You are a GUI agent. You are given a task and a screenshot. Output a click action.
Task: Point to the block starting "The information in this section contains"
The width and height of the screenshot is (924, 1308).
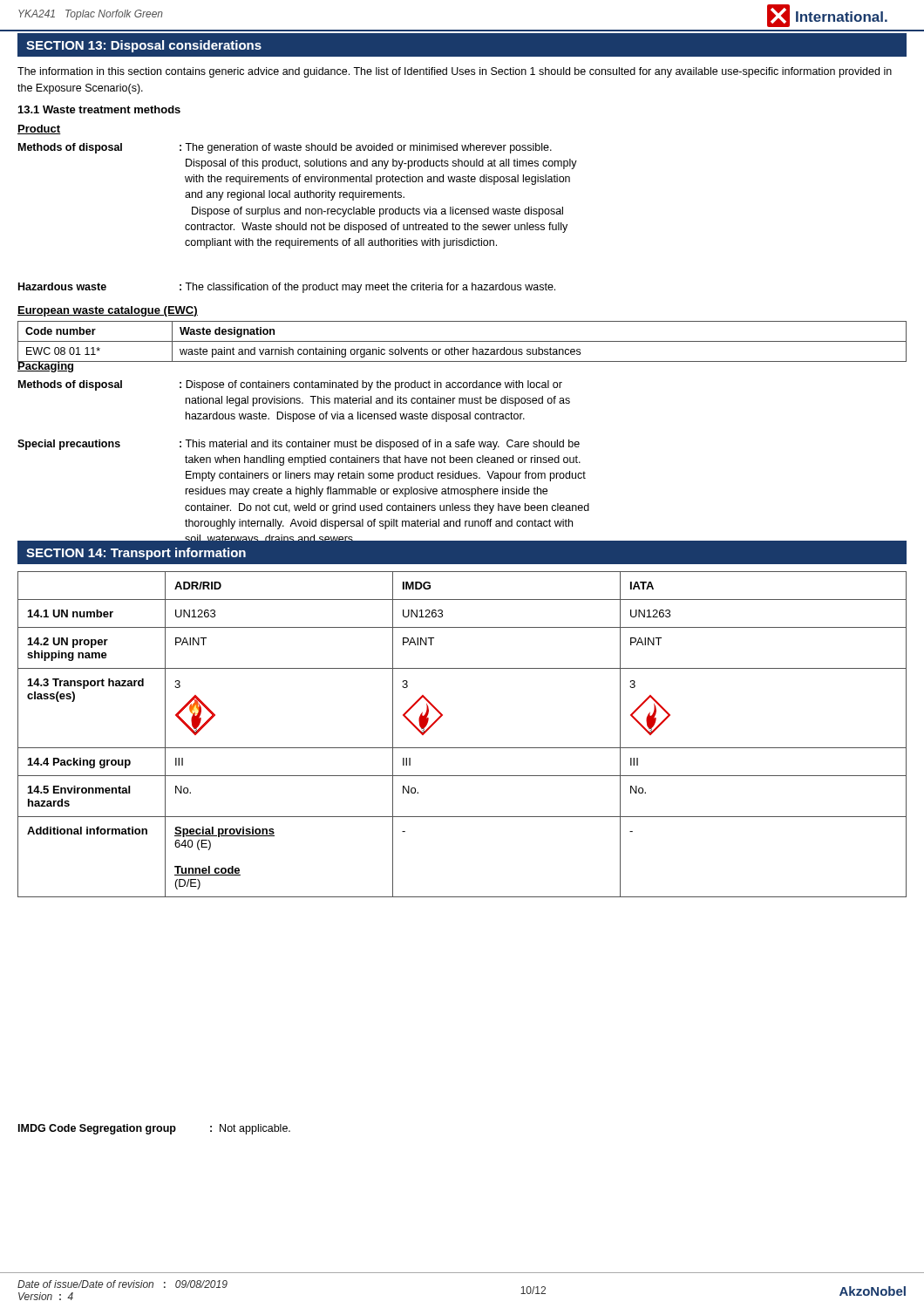(455, 80)
